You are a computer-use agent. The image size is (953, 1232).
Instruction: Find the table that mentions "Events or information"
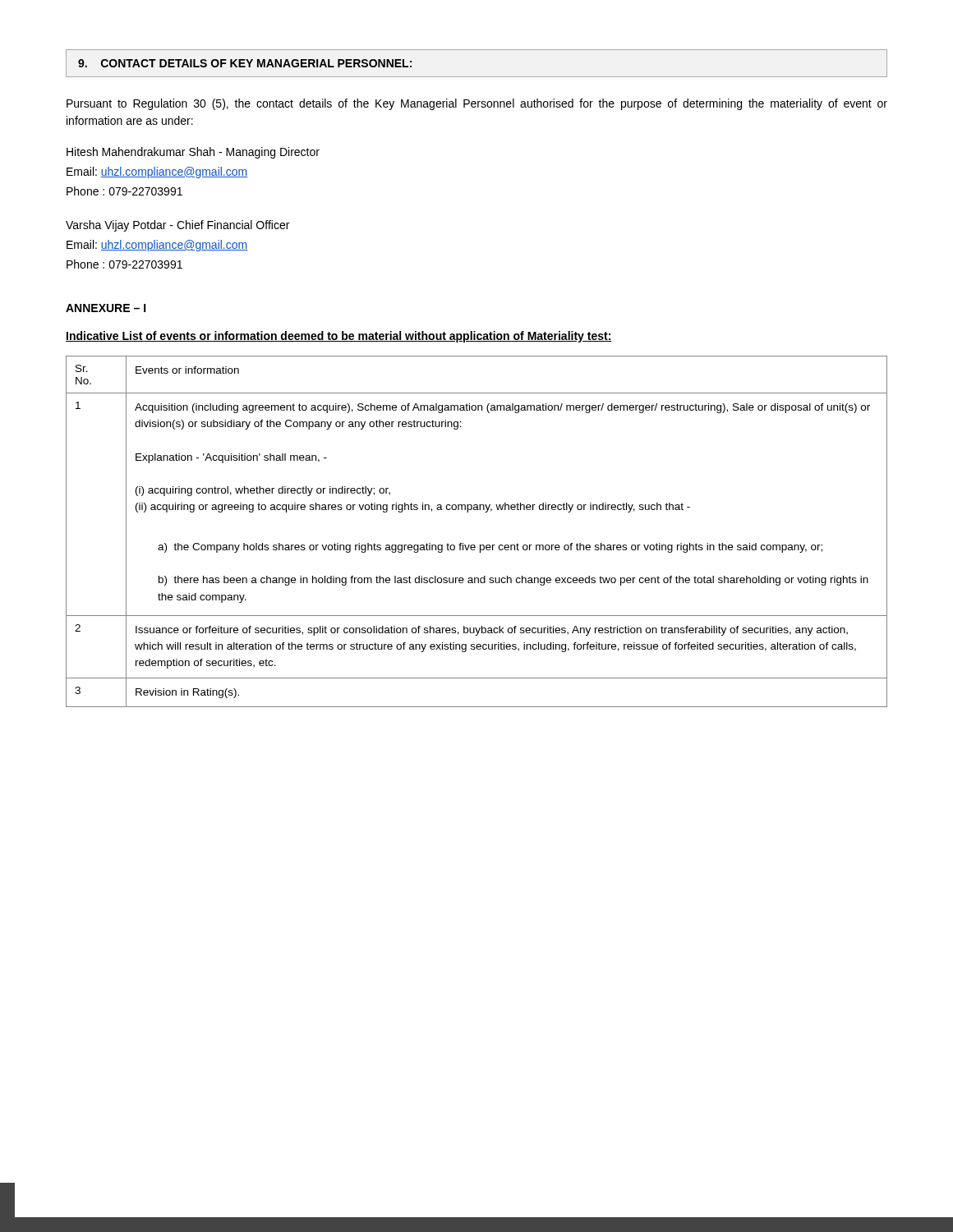476,531
